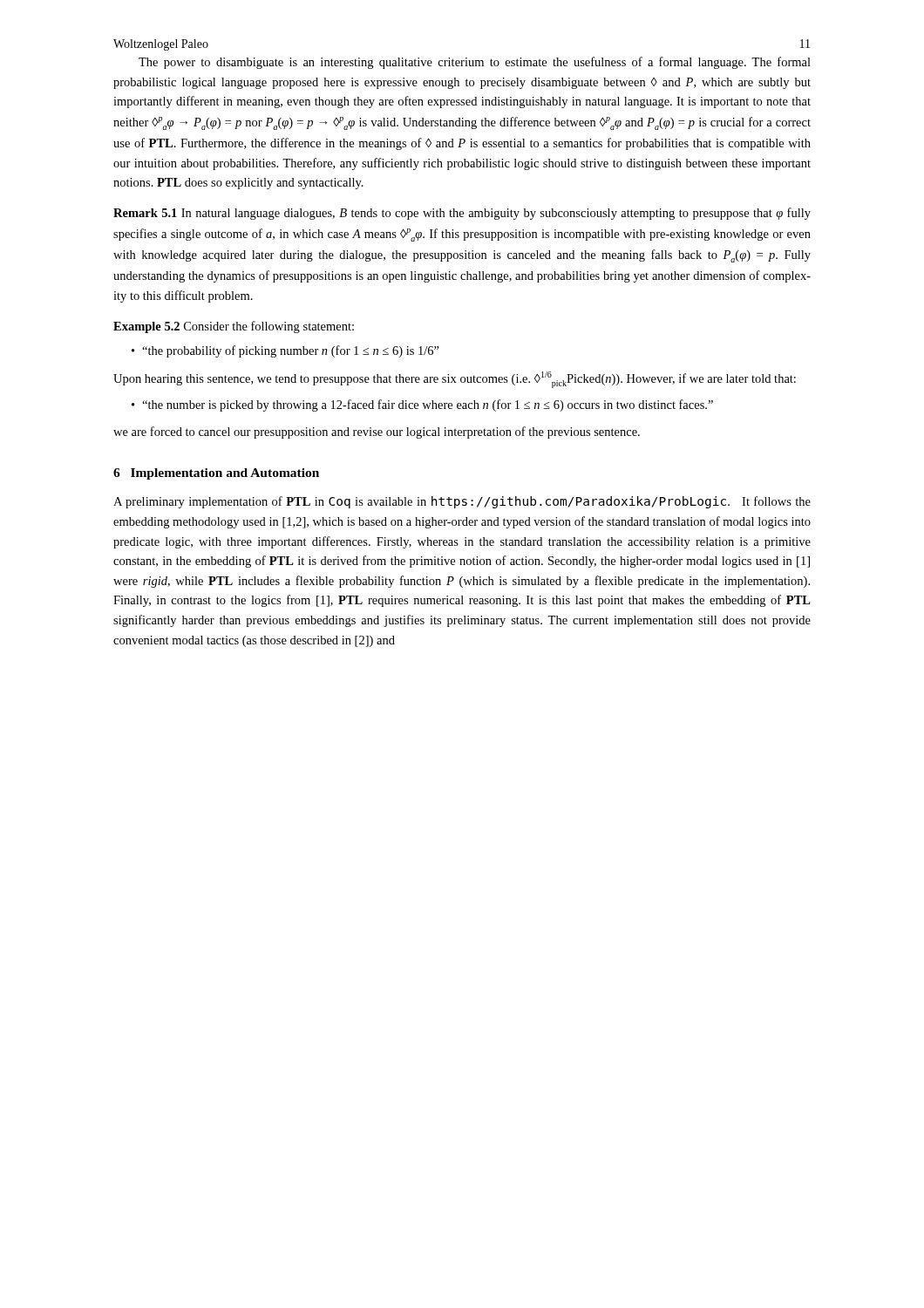Navigate to the passage starting "• “the number is"

(471, 405)
